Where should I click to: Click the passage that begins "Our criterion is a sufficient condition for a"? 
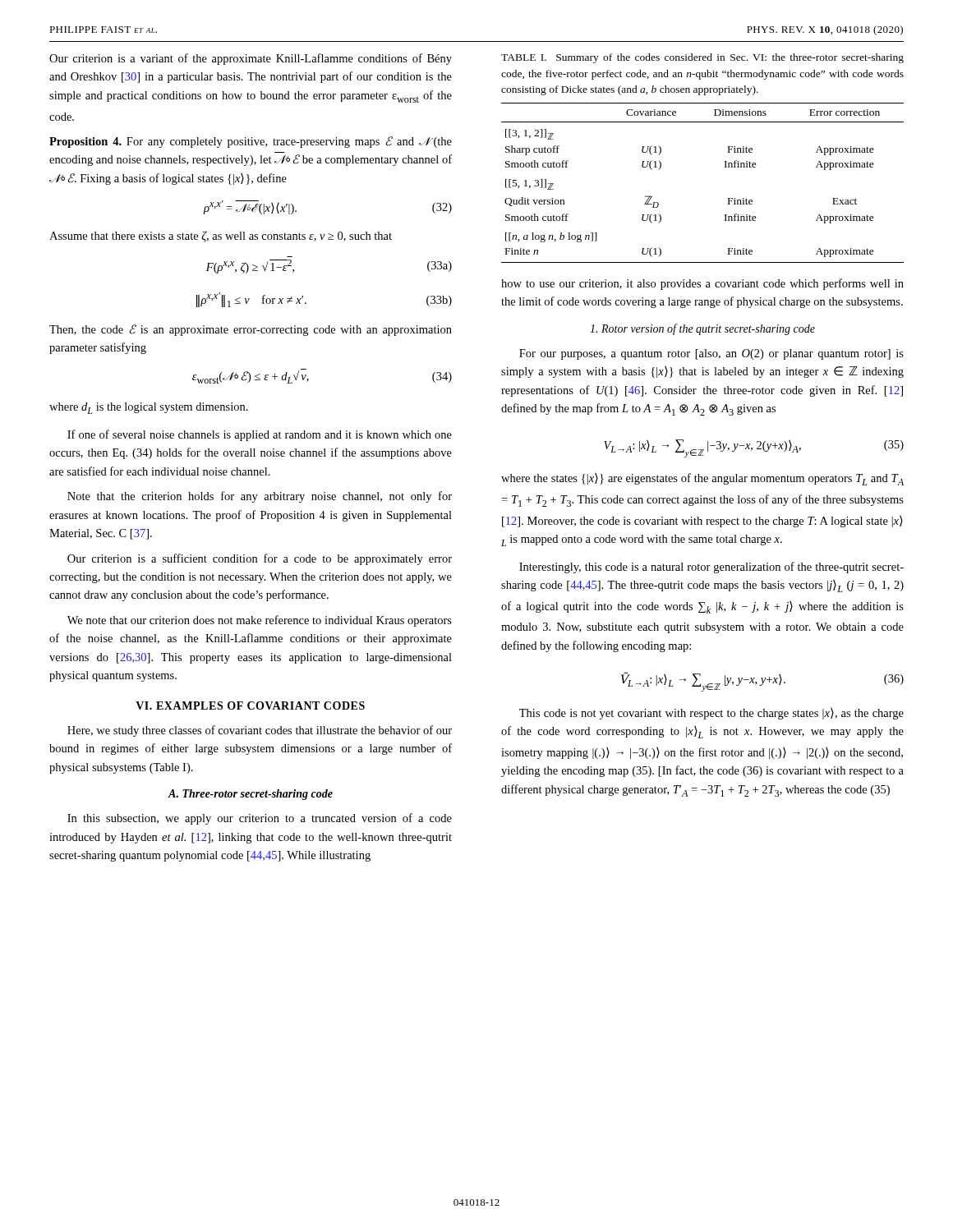[251, 577]
